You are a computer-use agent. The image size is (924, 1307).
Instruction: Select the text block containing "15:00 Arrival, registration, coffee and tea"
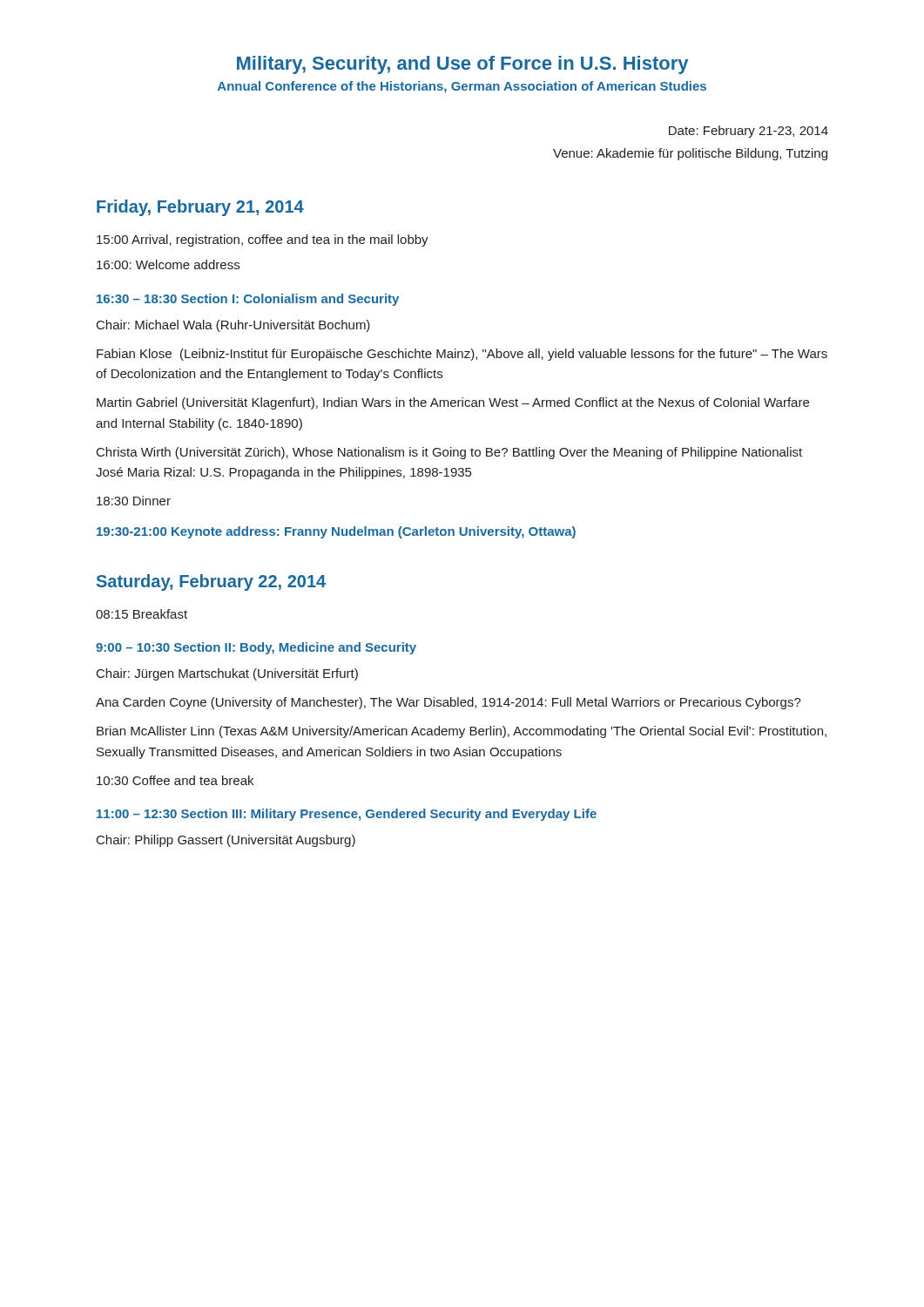point(262,239)
